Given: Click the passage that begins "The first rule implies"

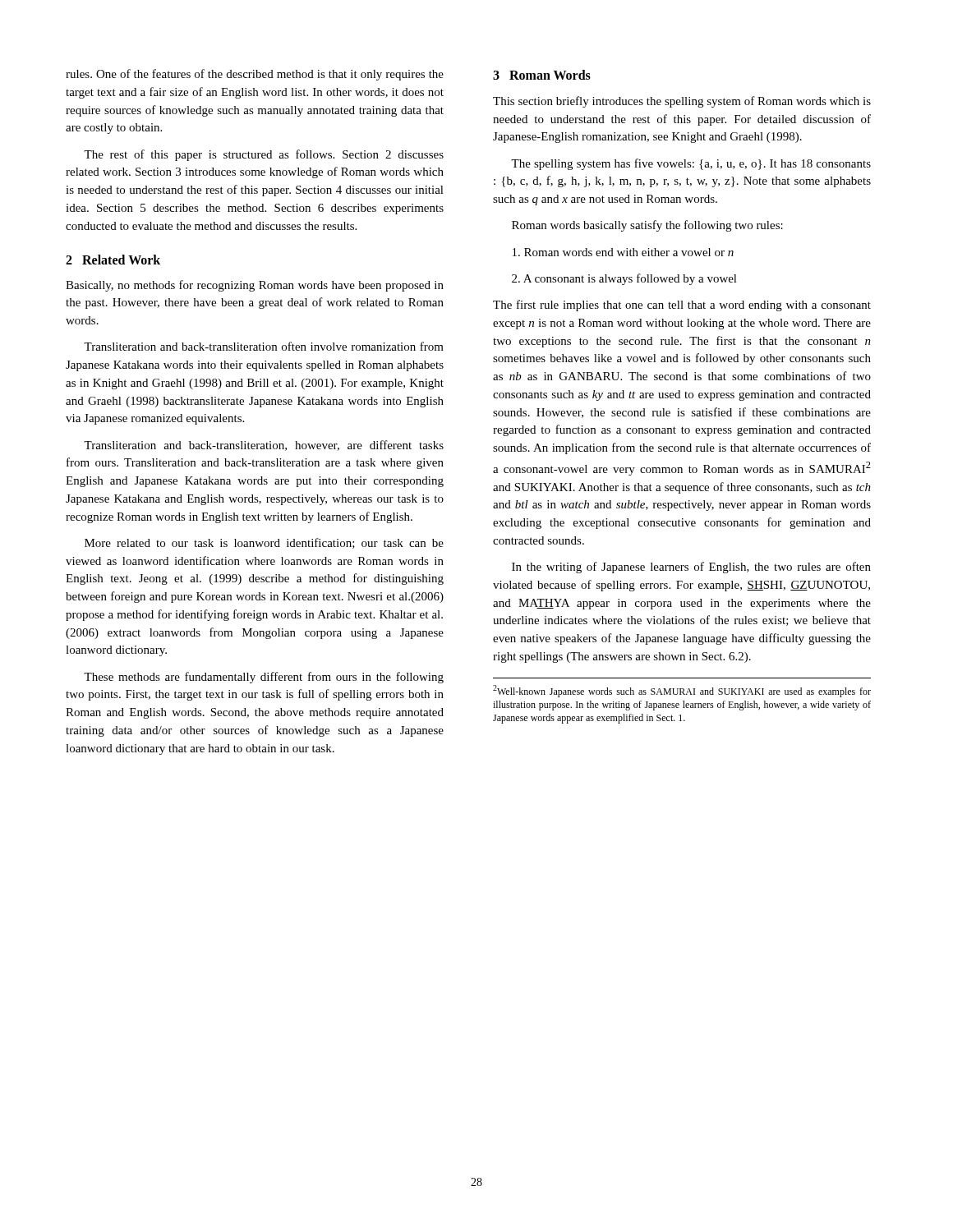Looking at the screenshot, I should tap(682, 423).
